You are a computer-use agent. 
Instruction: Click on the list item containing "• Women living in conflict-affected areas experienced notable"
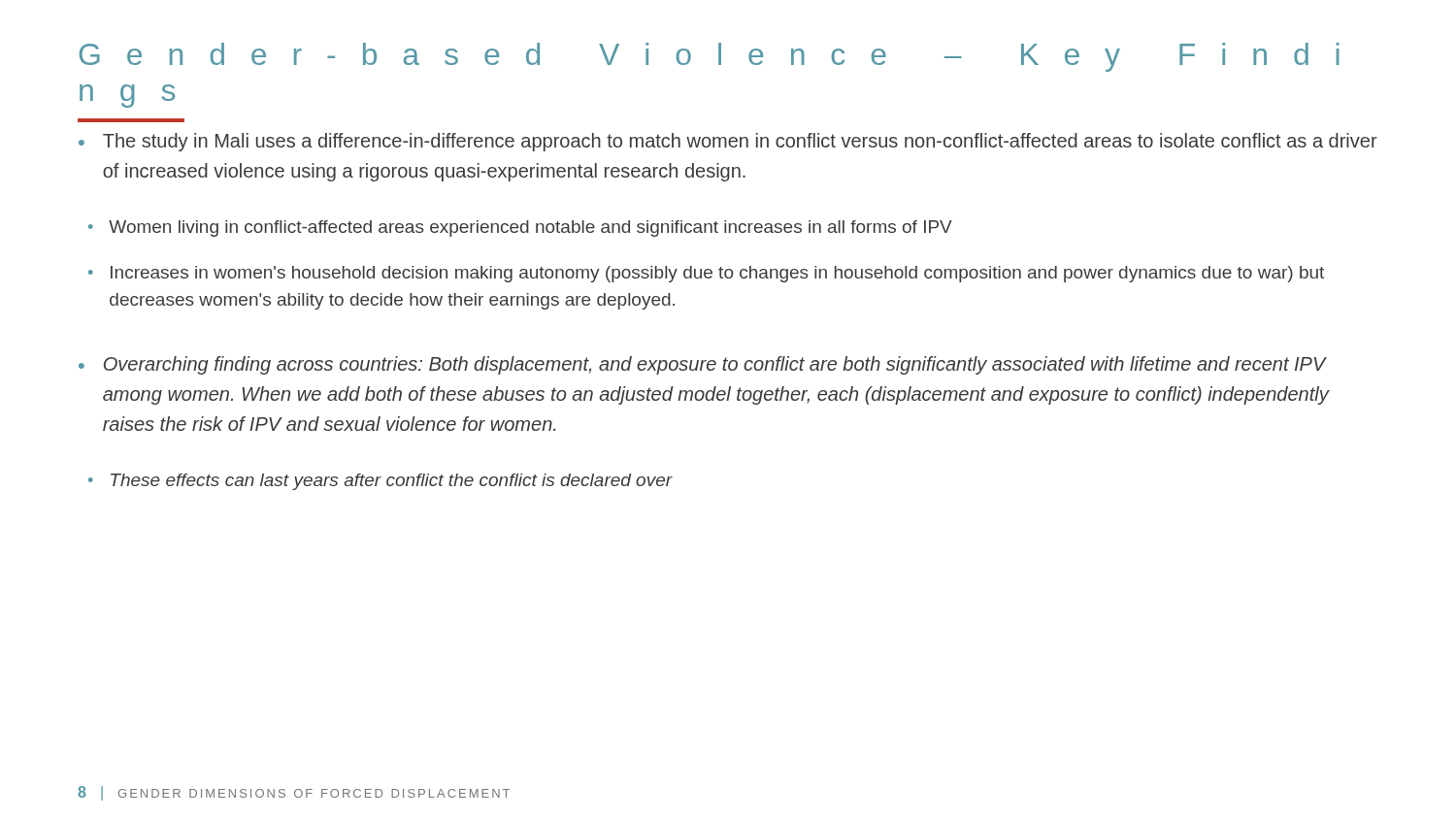point(733,227)
